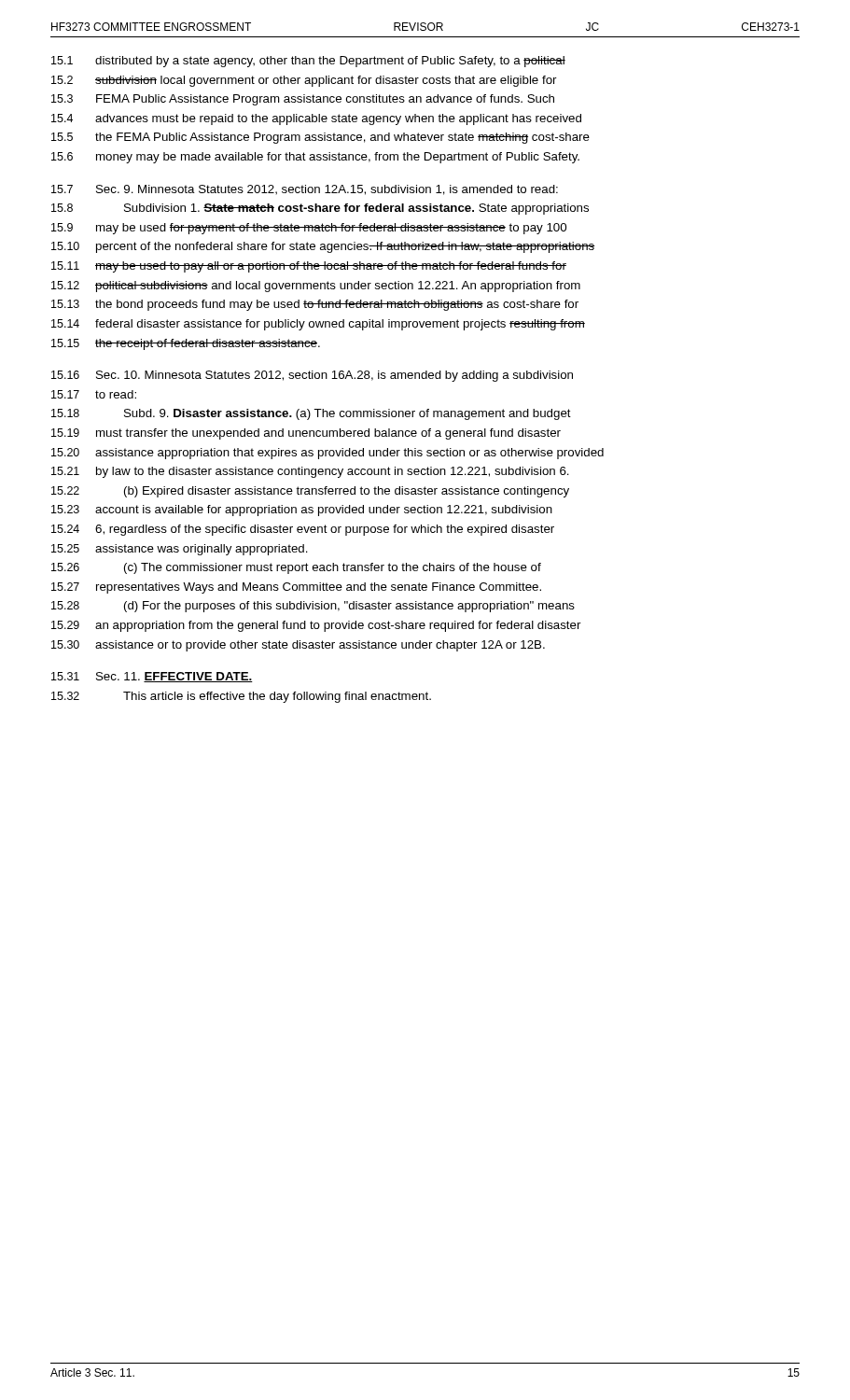Screen dimensions: 1400x850
Task: Select the list item that reads "15.2 subdivision local government or"
Action: (x=425, y=80)
